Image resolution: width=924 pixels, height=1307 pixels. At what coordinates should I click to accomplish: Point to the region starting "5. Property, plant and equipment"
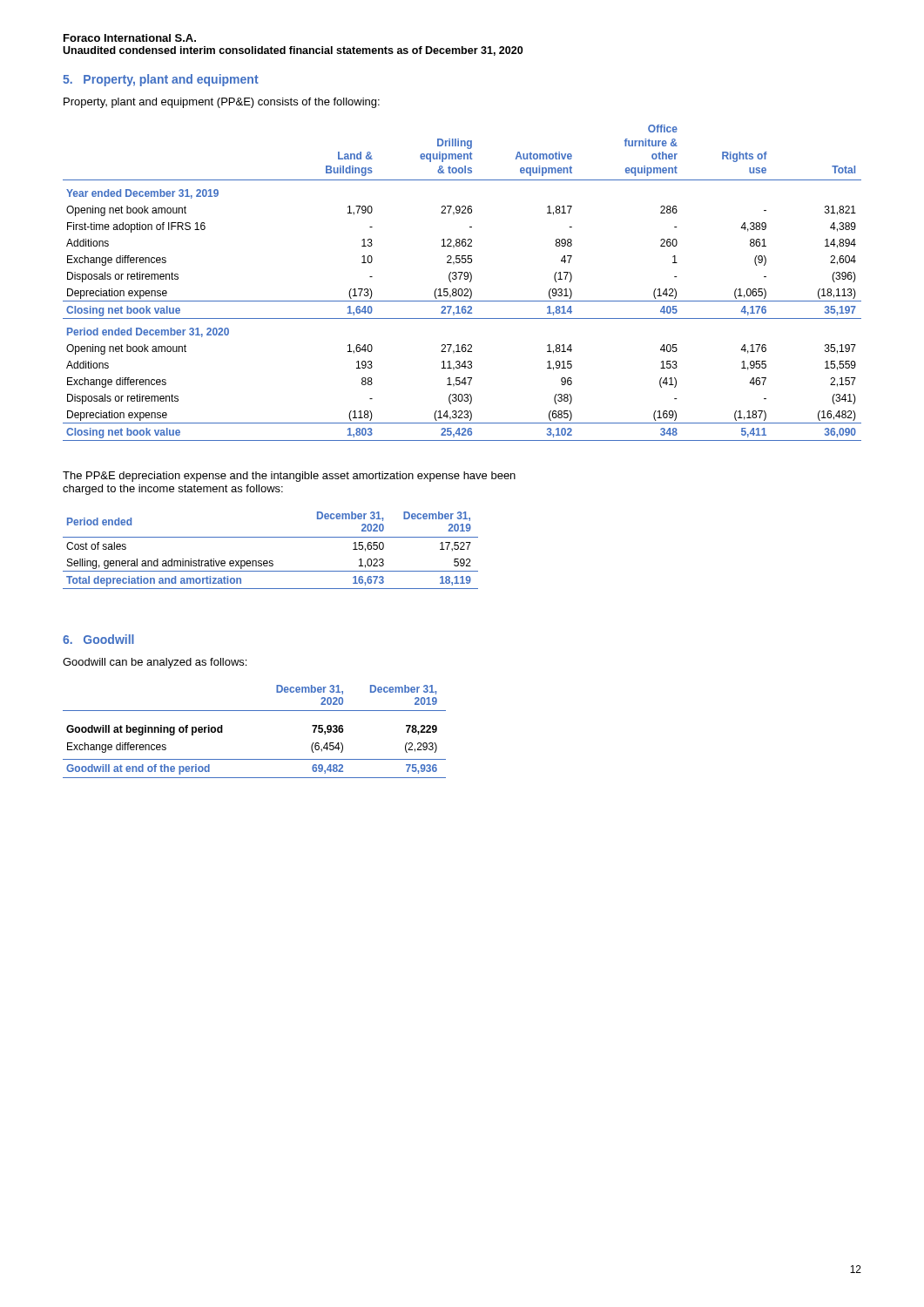pos(160,79)
